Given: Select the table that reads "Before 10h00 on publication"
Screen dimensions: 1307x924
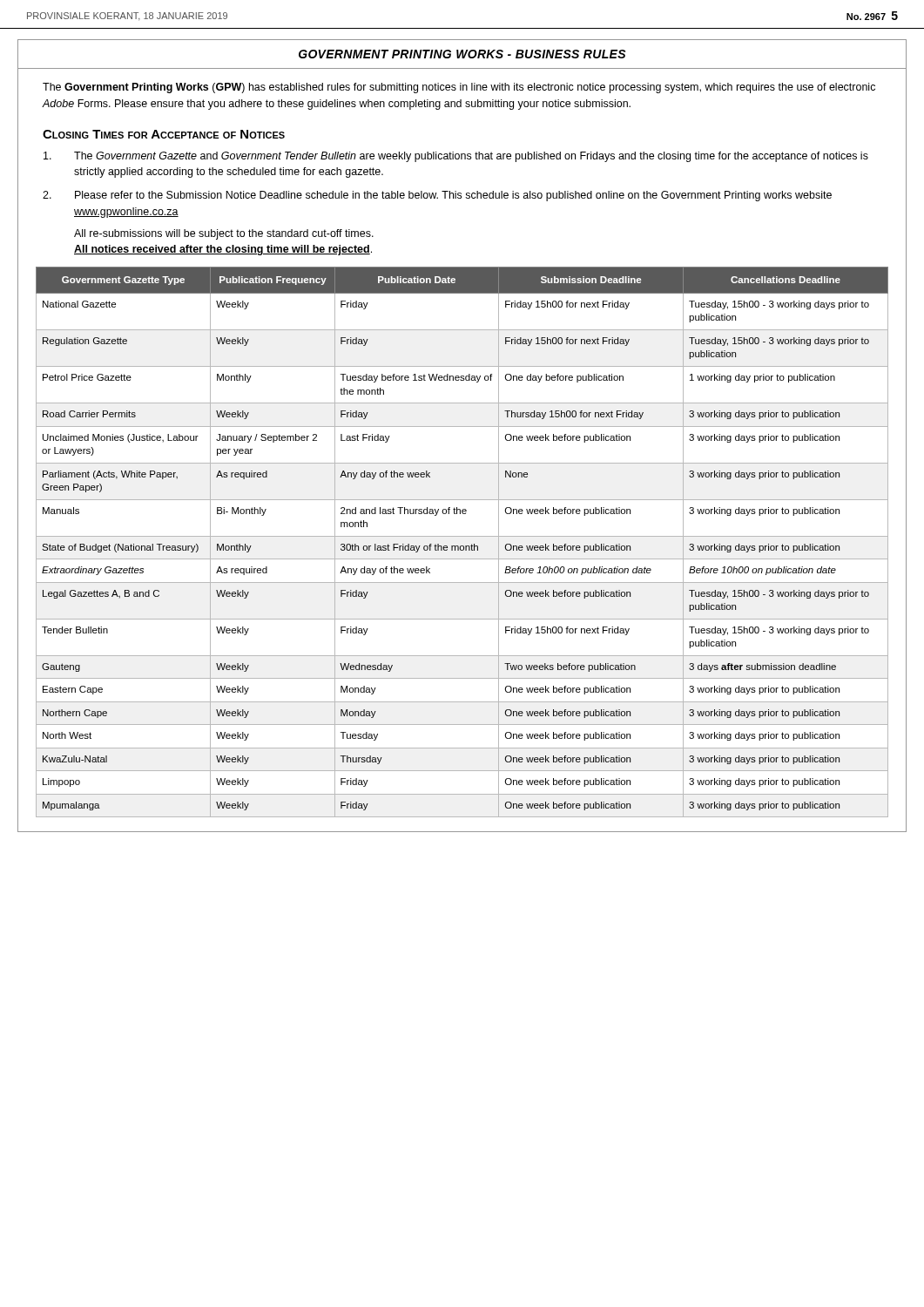Looking at the screenshot, I should point(462,542).
